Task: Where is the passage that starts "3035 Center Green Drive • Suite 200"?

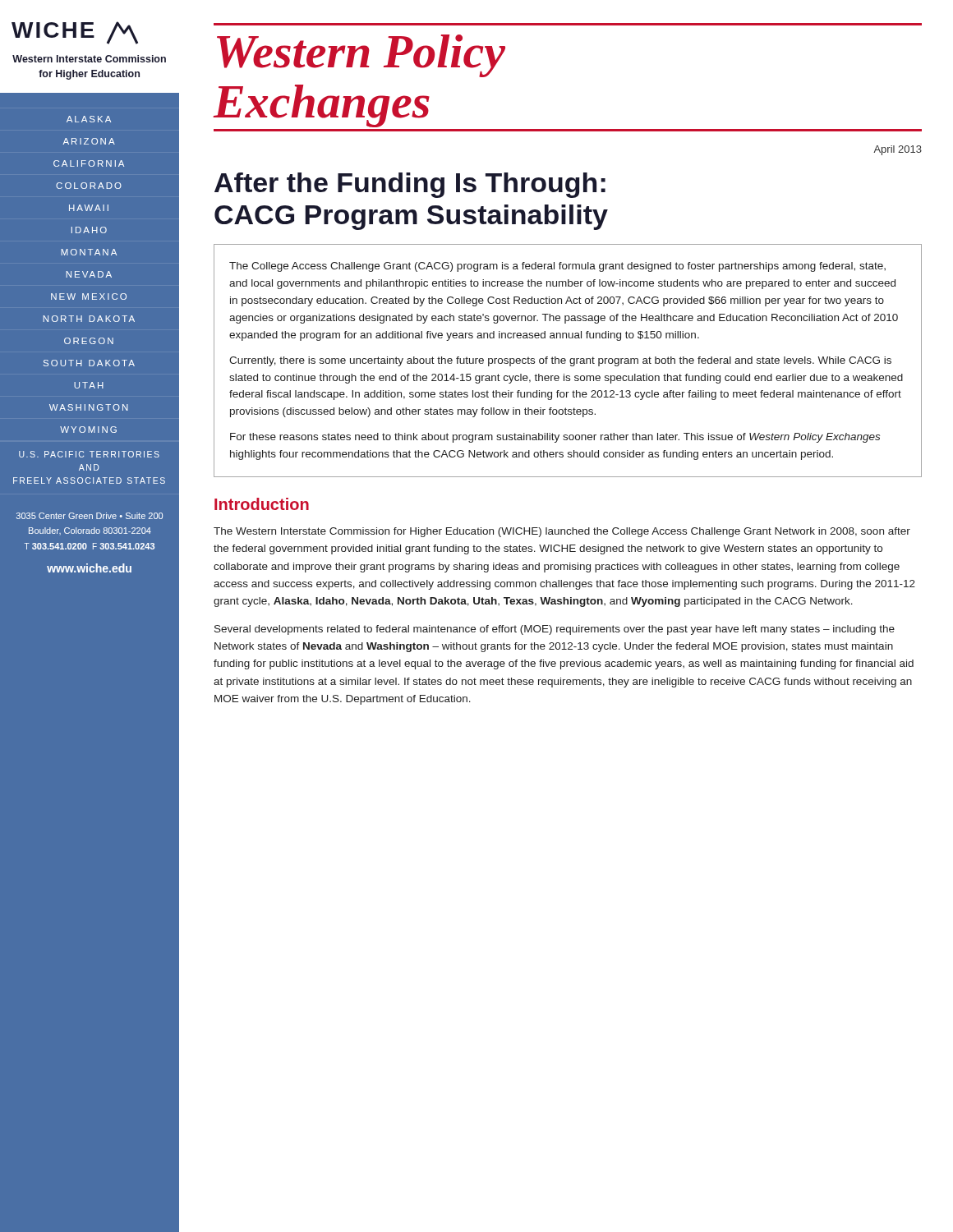Action: click(x=90, y=544)
